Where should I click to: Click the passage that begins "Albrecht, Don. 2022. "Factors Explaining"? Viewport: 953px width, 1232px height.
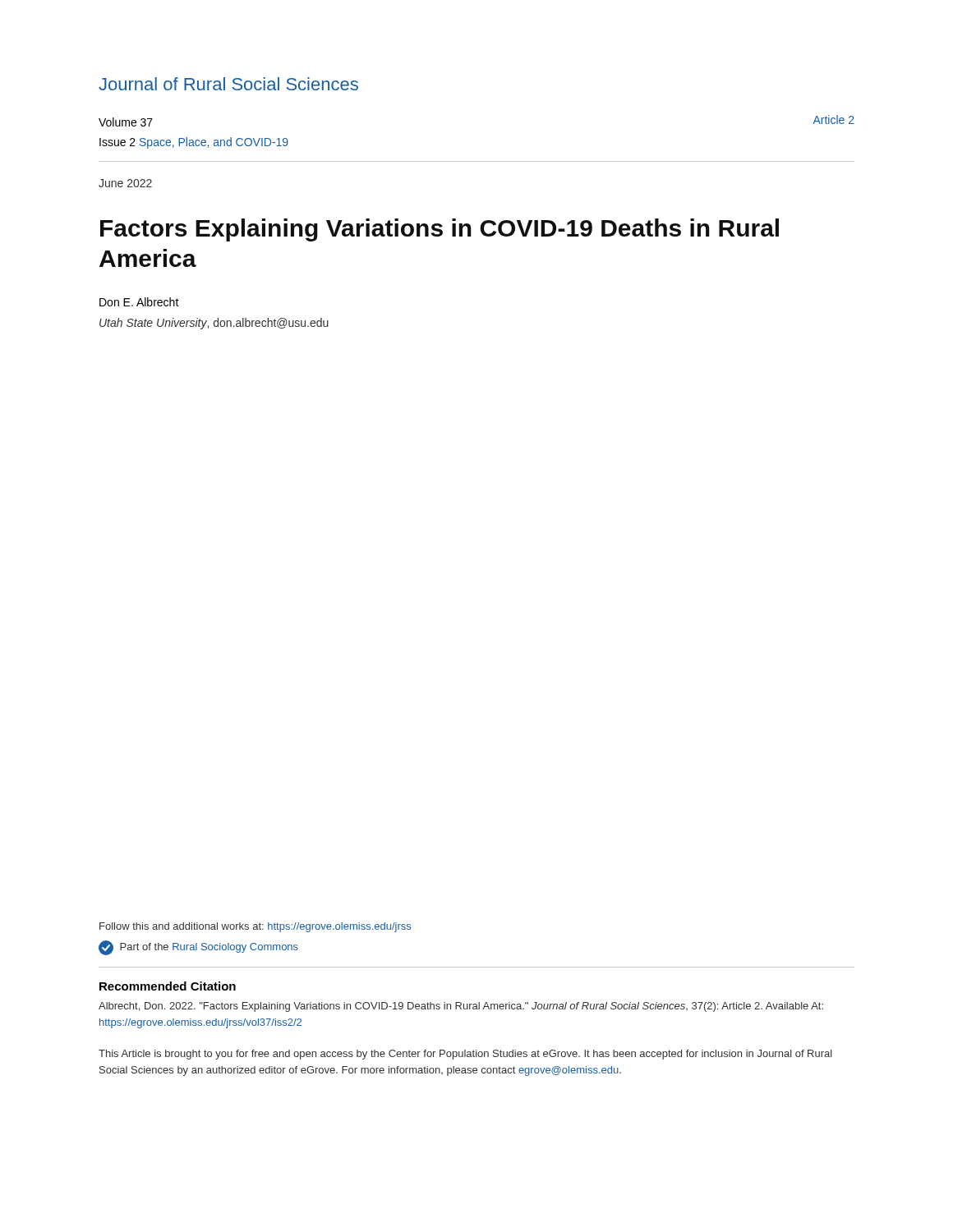pyautogui.click(x=461, y=1014)
